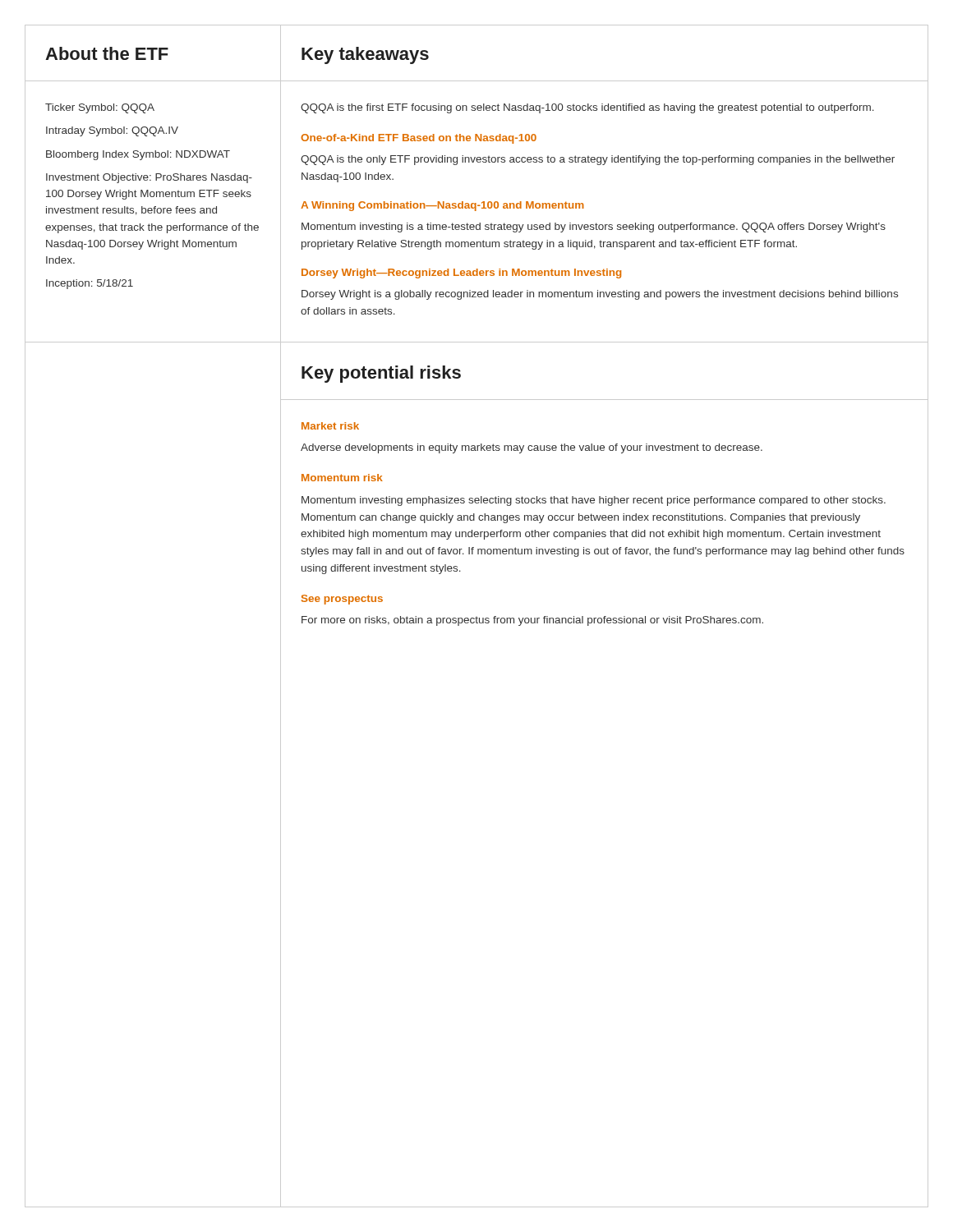Find the text that says "Ticker Symbol: QQQA"

(x=100, y=107)
